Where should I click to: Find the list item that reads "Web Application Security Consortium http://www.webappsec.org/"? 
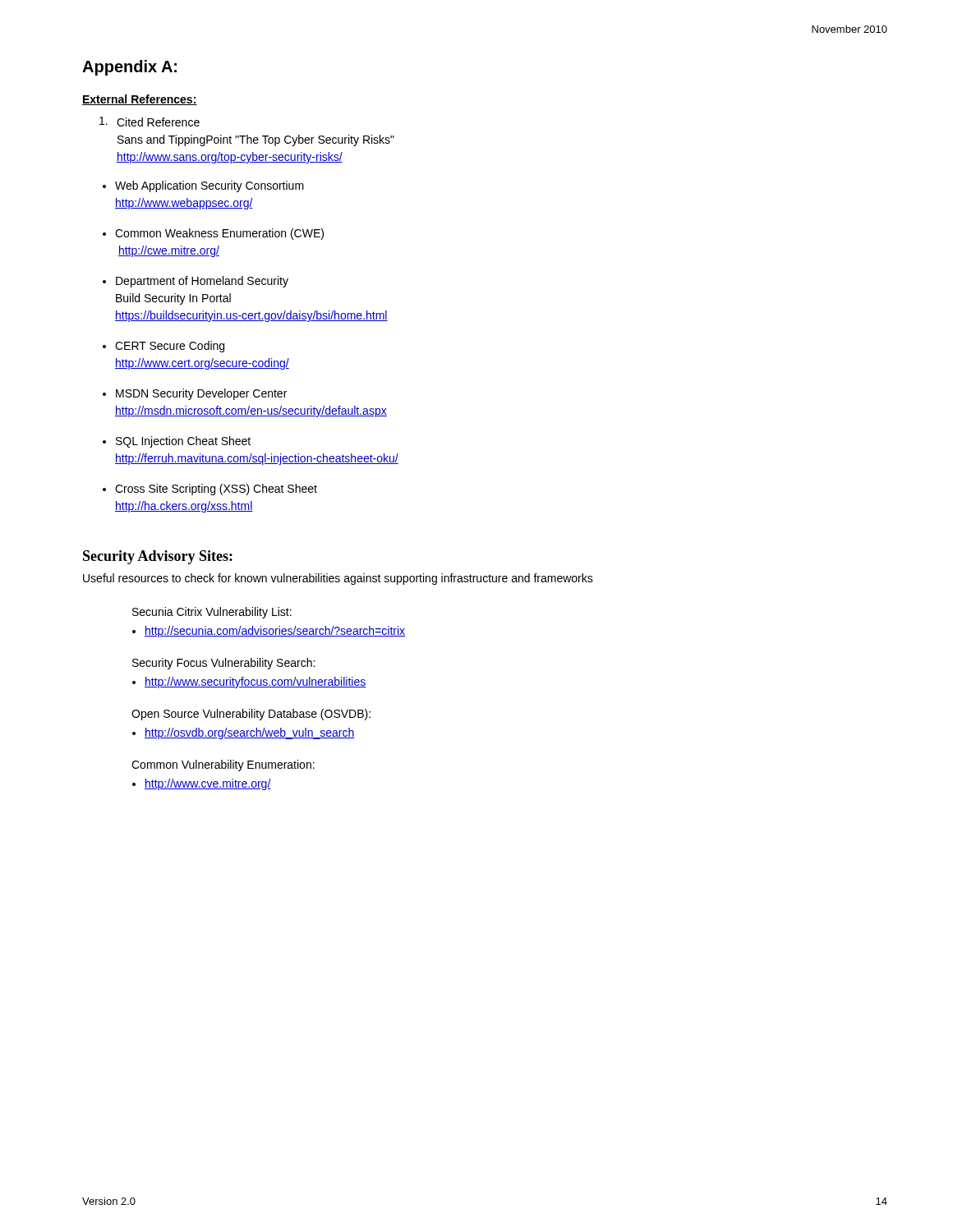click(x=210, y=194)
